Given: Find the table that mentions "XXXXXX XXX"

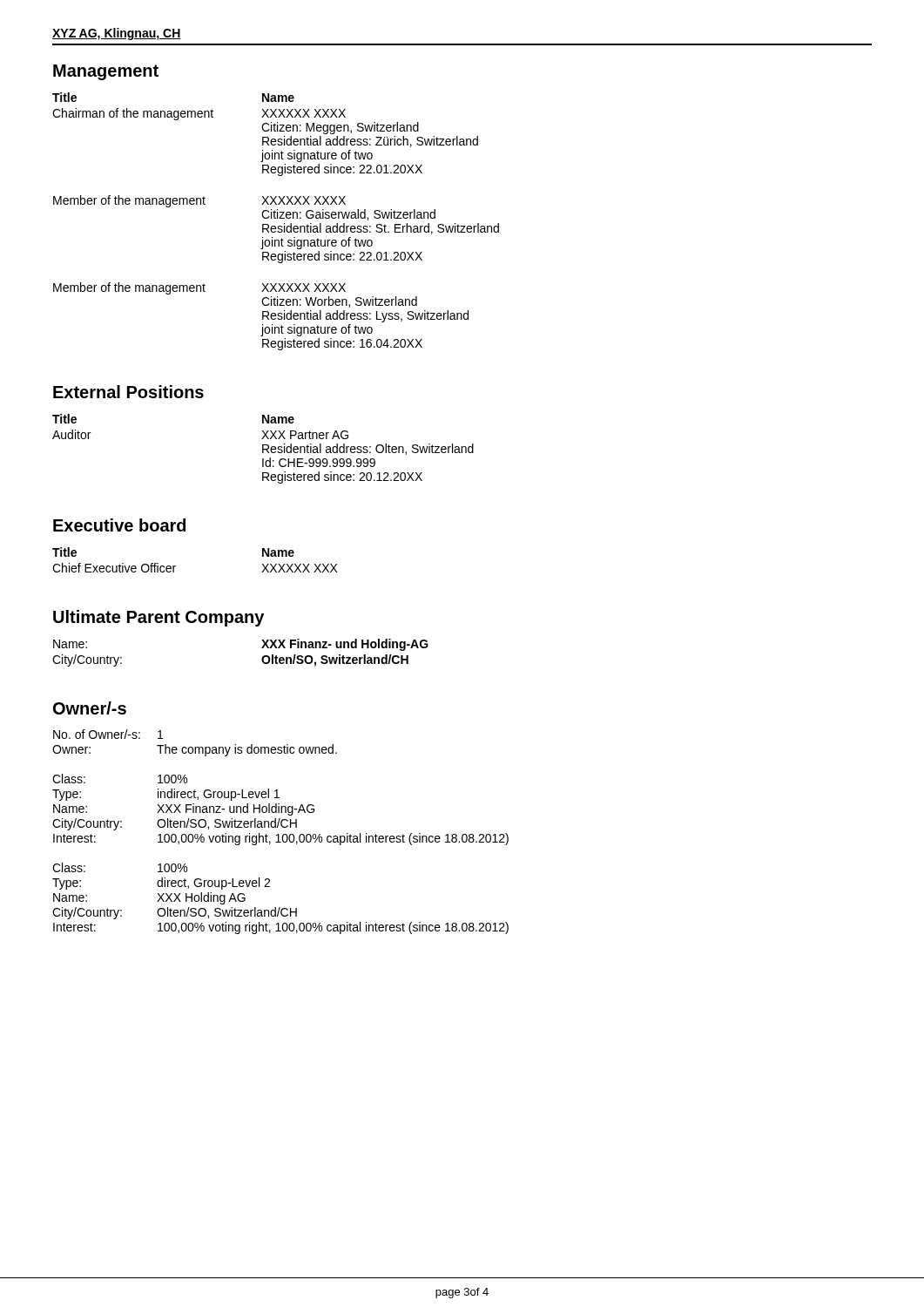Looking at the screenshot, I should 462,560.
